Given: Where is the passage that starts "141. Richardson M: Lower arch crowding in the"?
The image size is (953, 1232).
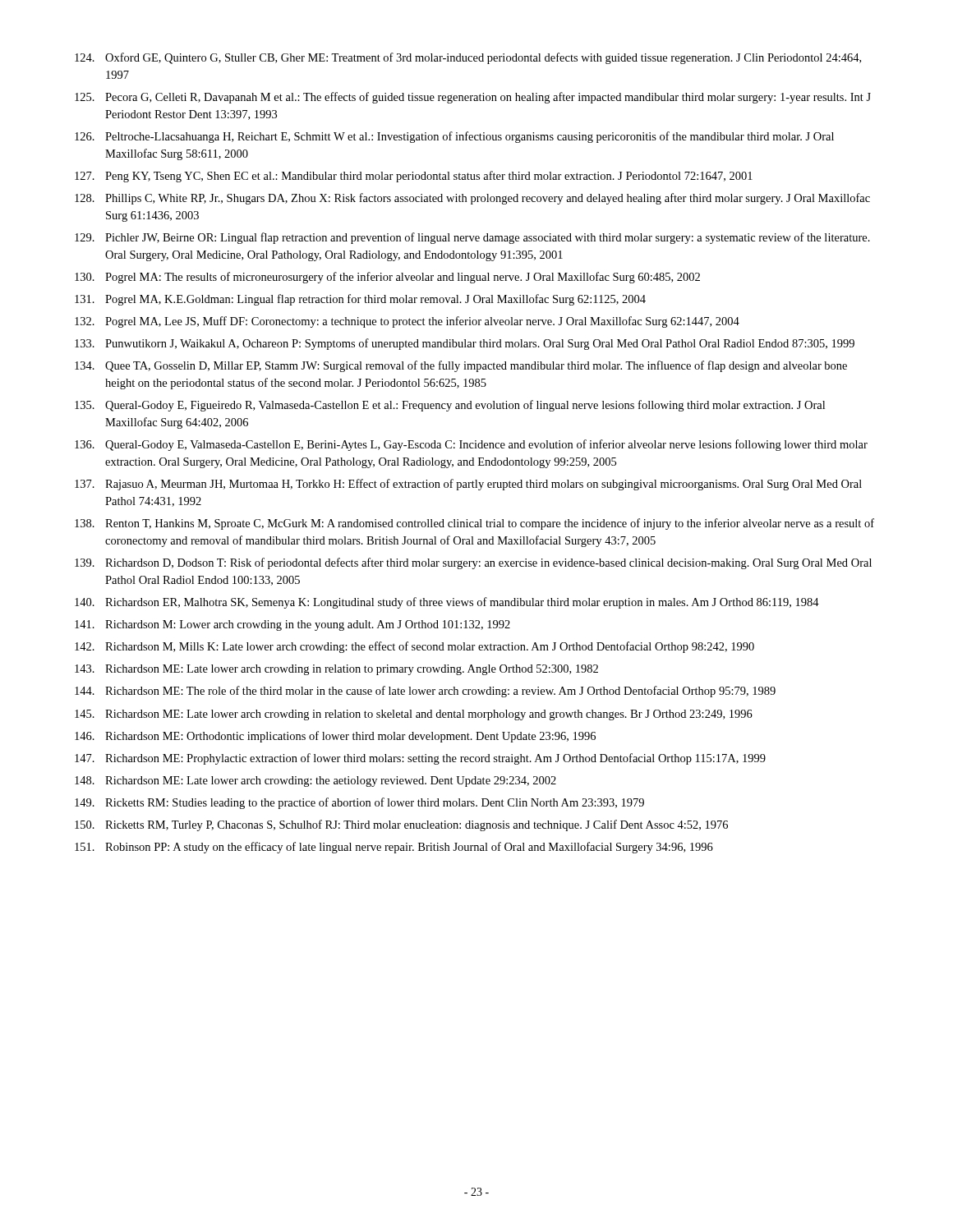Looking at the screenshot, I should pos(476,625).
